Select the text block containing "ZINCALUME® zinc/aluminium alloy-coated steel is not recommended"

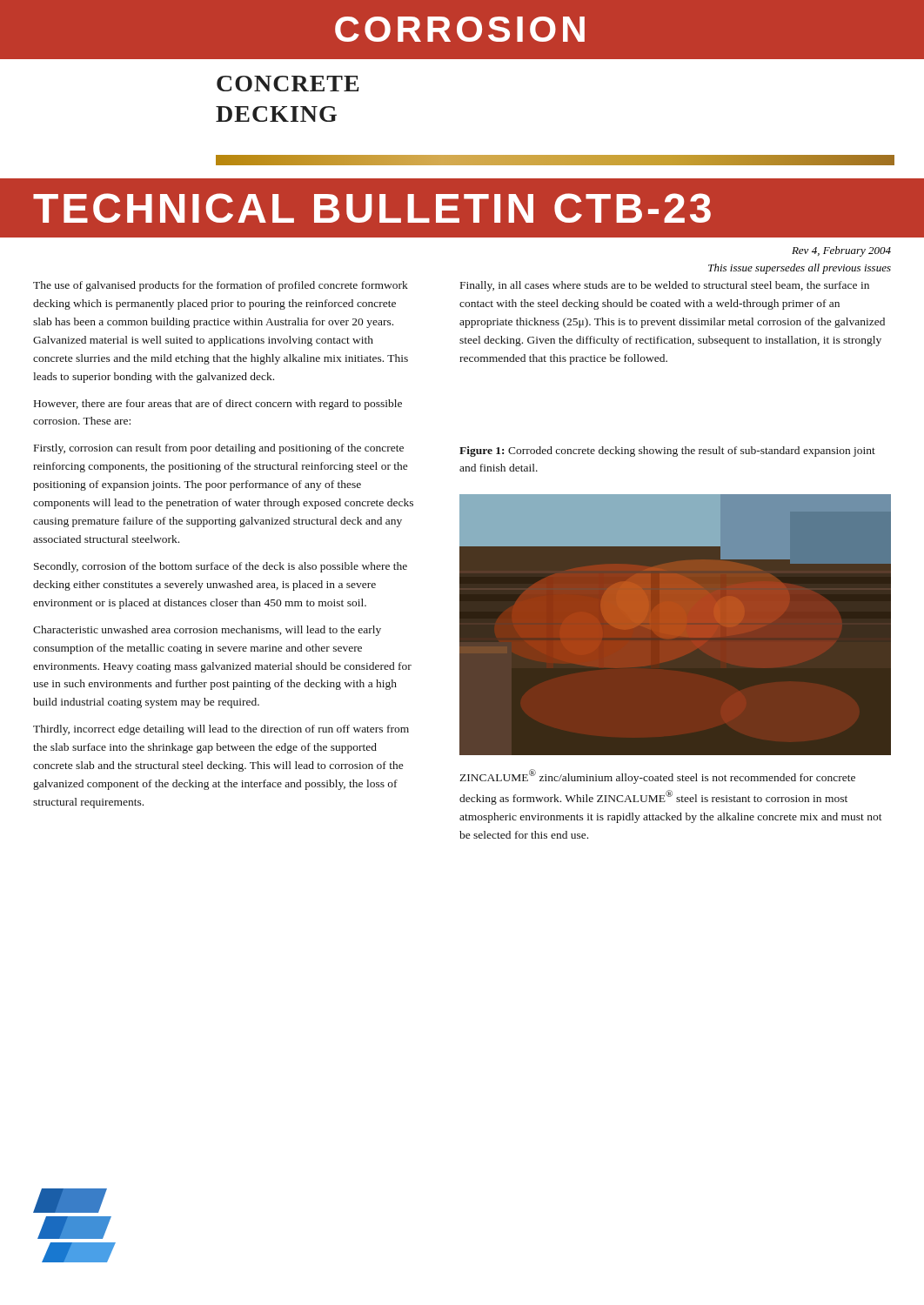coord(675,805)
